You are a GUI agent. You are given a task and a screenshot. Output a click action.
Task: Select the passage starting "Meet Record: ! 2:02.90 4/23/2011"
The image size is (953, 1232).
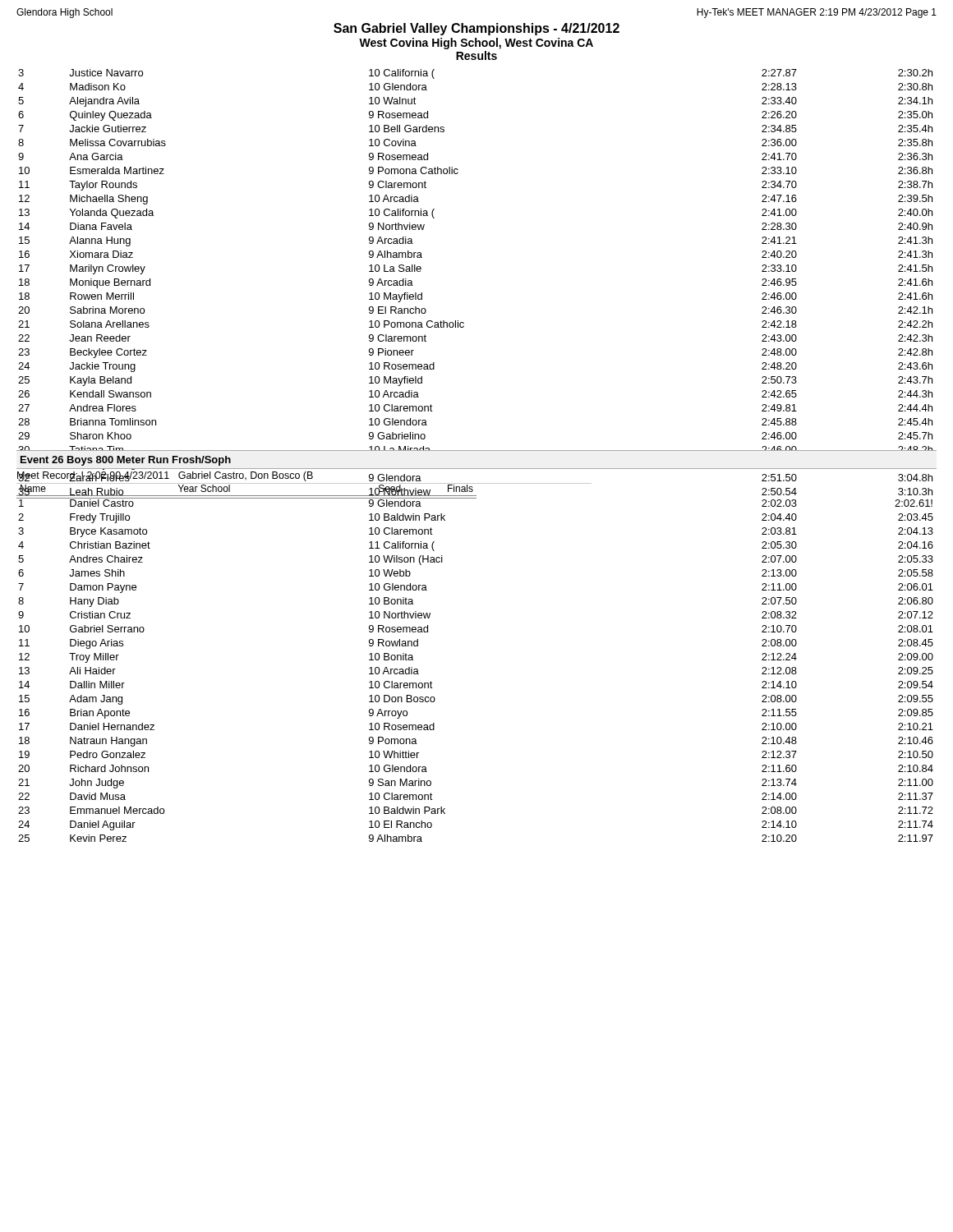[x=165, y=476]
